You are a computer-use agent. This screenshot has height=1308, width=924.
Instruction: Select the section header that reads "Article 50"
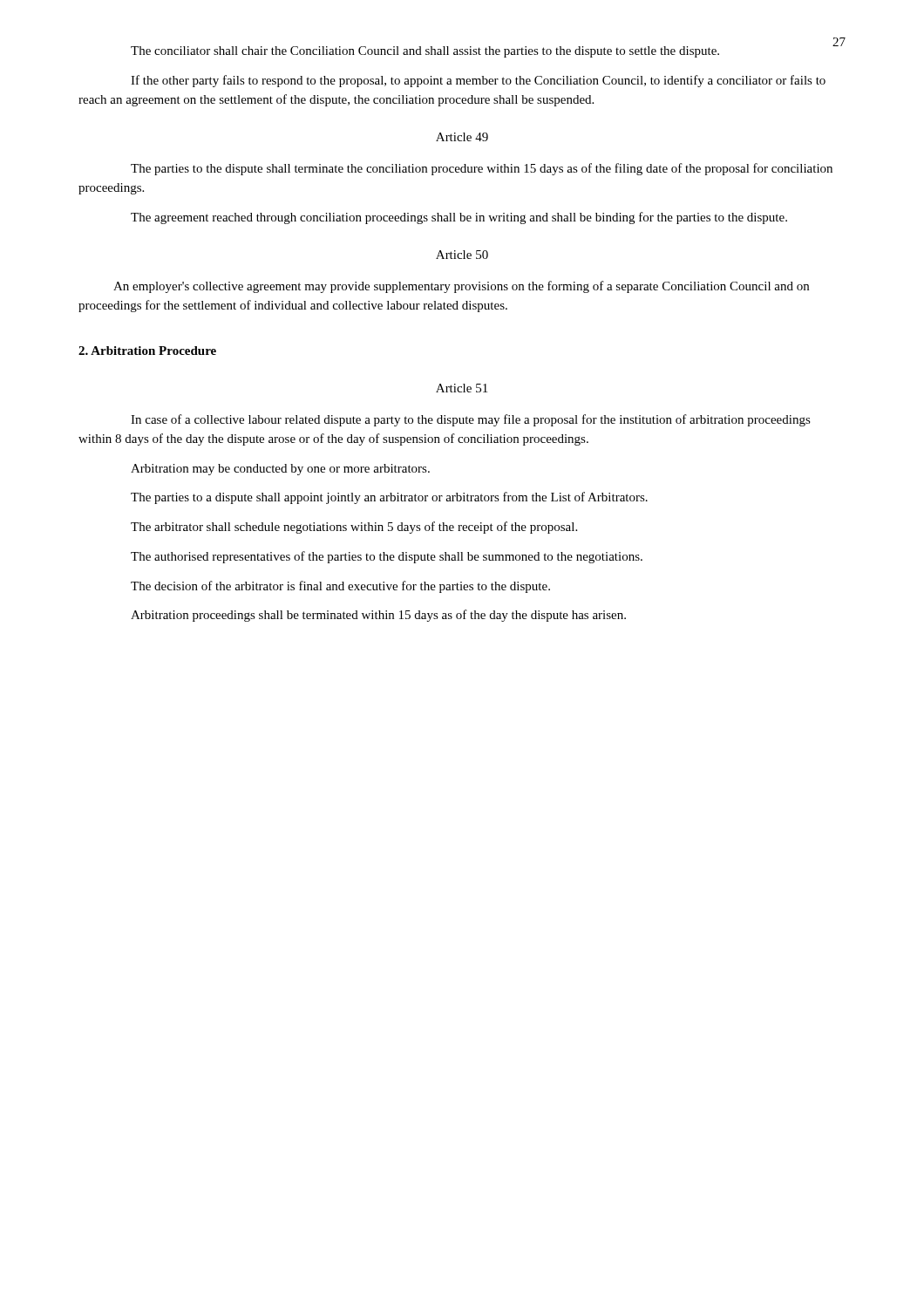462,255
